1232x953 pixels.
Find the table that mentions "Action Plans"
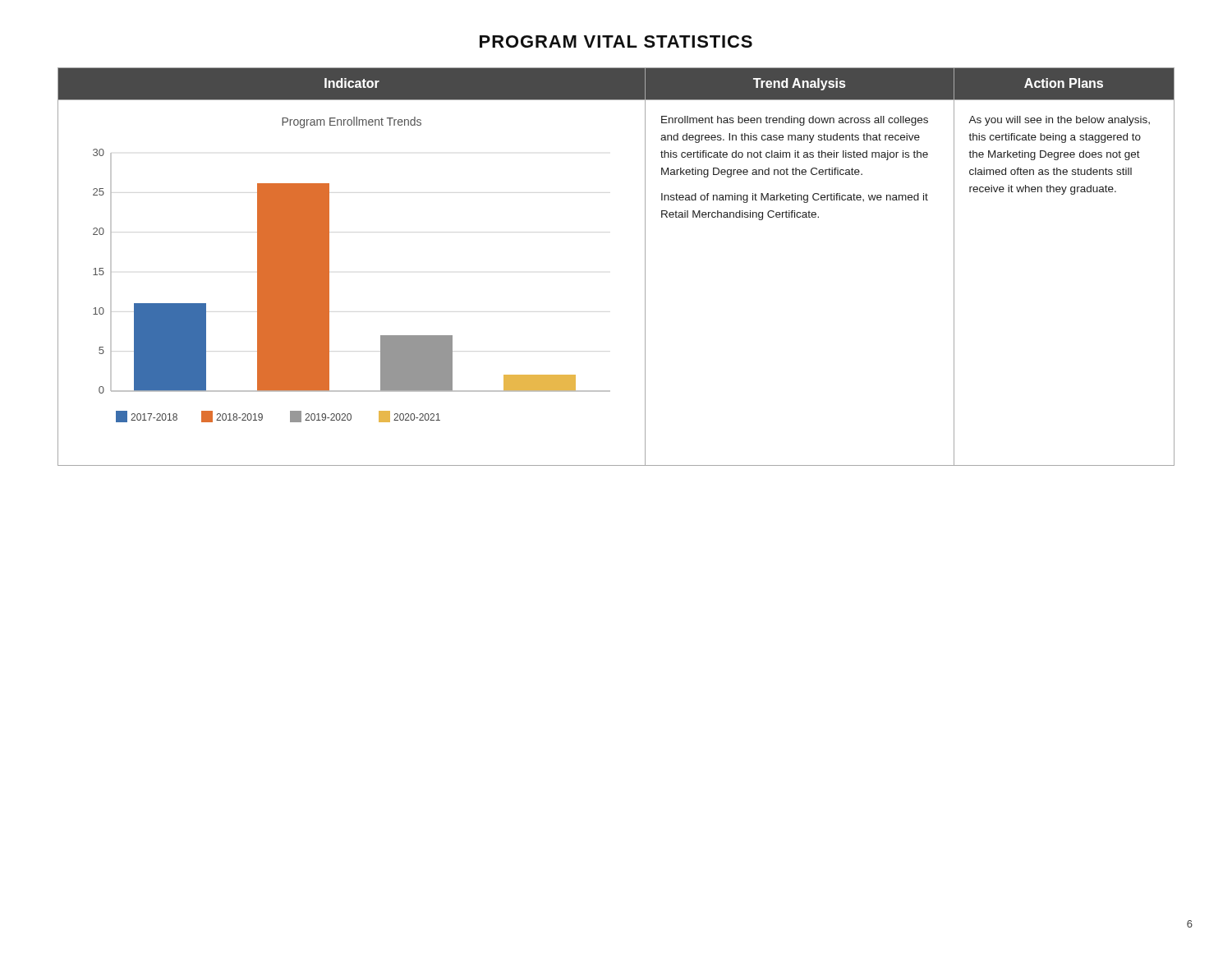tap(616, 266)
